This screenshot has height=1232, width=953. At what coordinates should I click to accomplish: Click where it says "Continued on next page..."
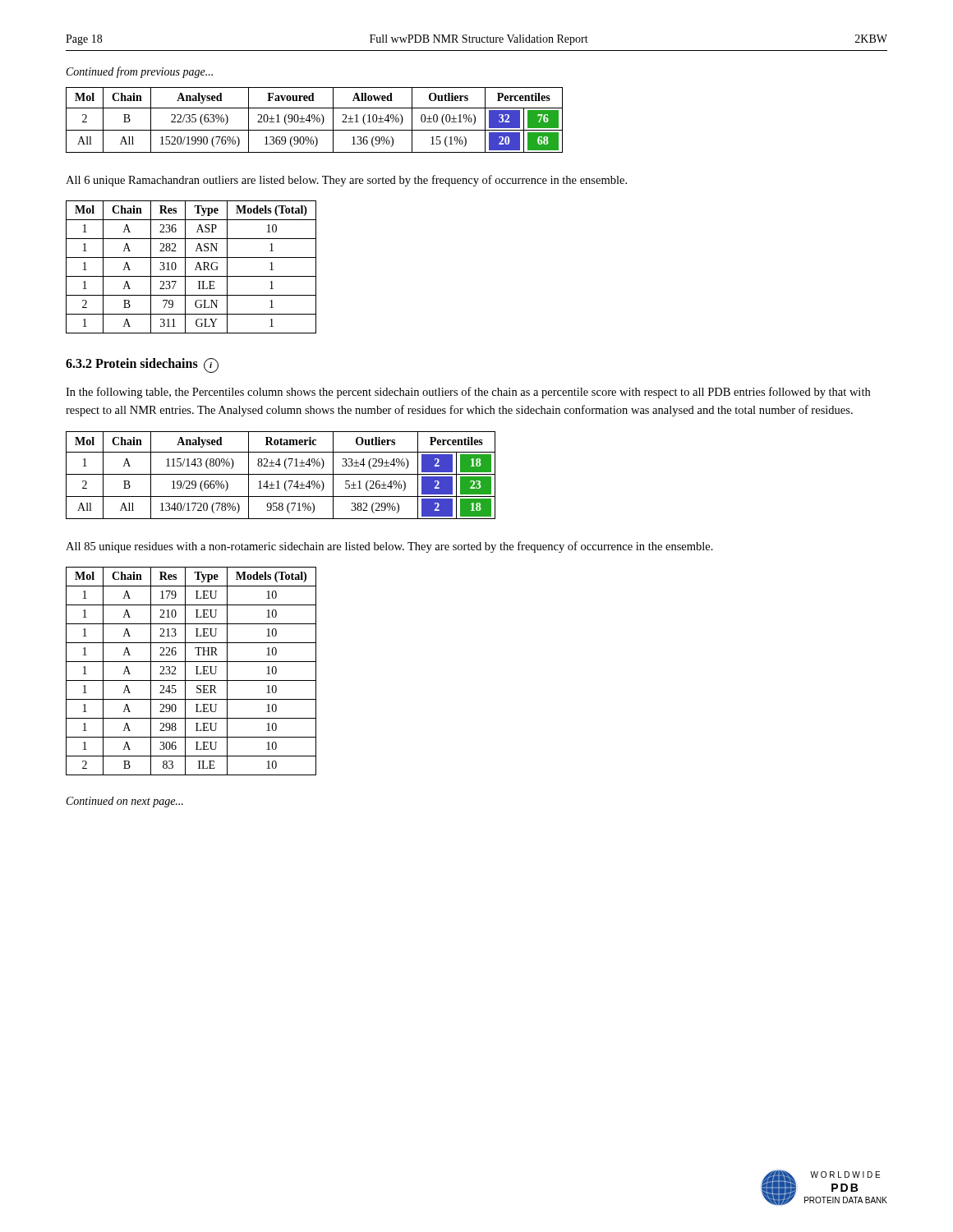[x=125, y=801]
